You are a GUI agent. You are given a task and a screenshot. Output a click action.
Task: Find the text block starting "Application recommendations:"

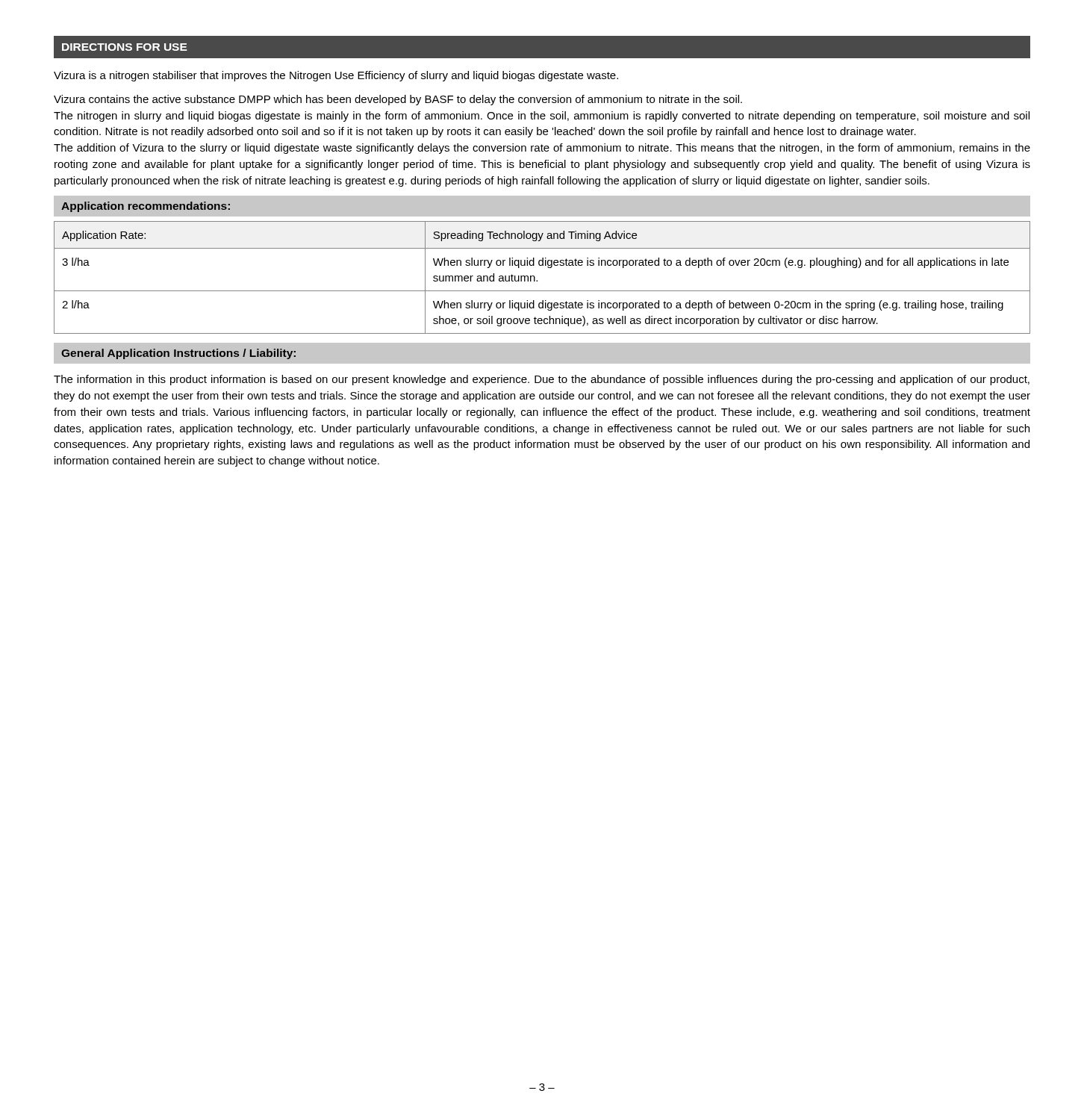[x=146, y=206]
